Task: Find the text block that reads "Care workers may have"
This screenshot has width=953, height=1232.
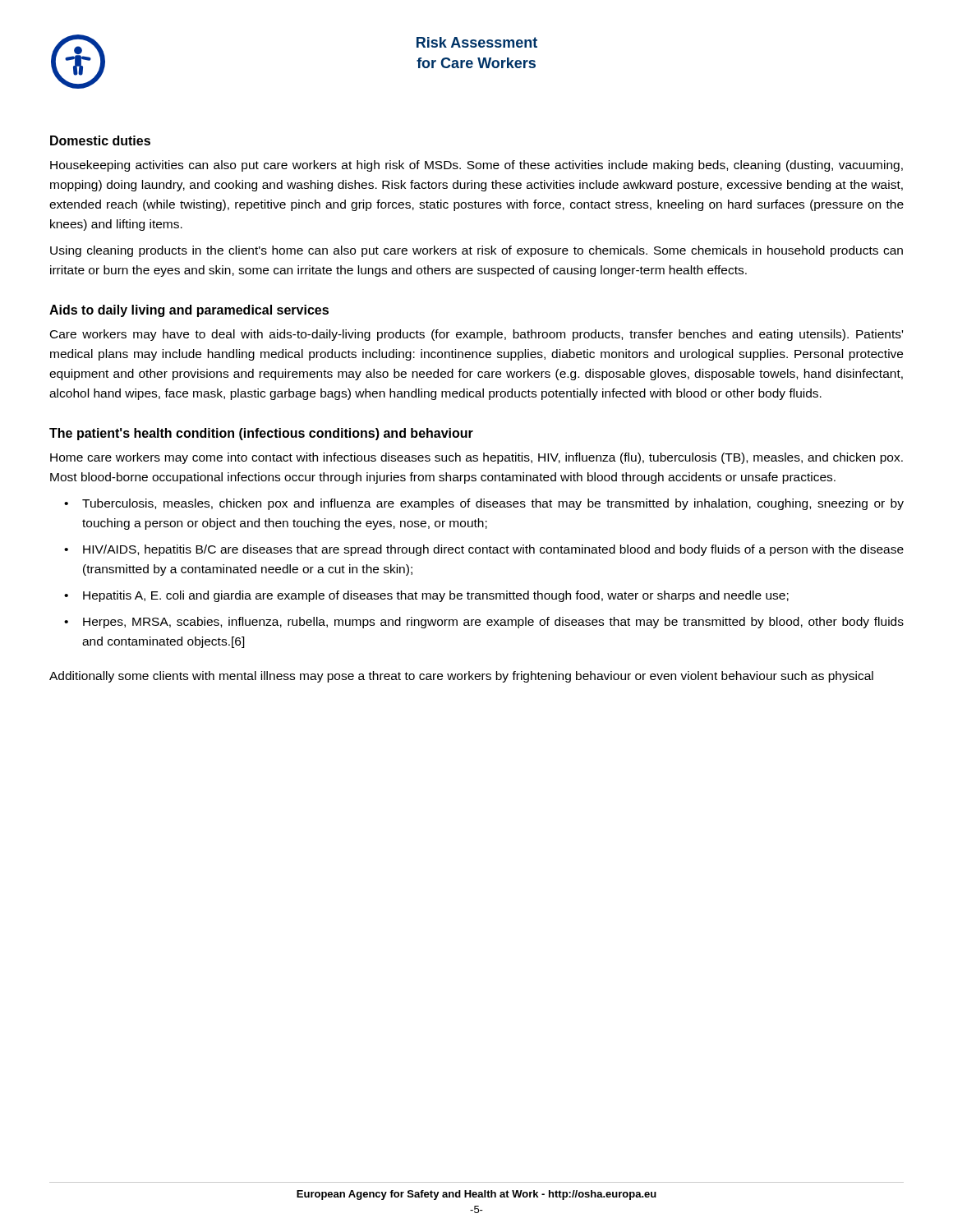Action: pos(476,364)
